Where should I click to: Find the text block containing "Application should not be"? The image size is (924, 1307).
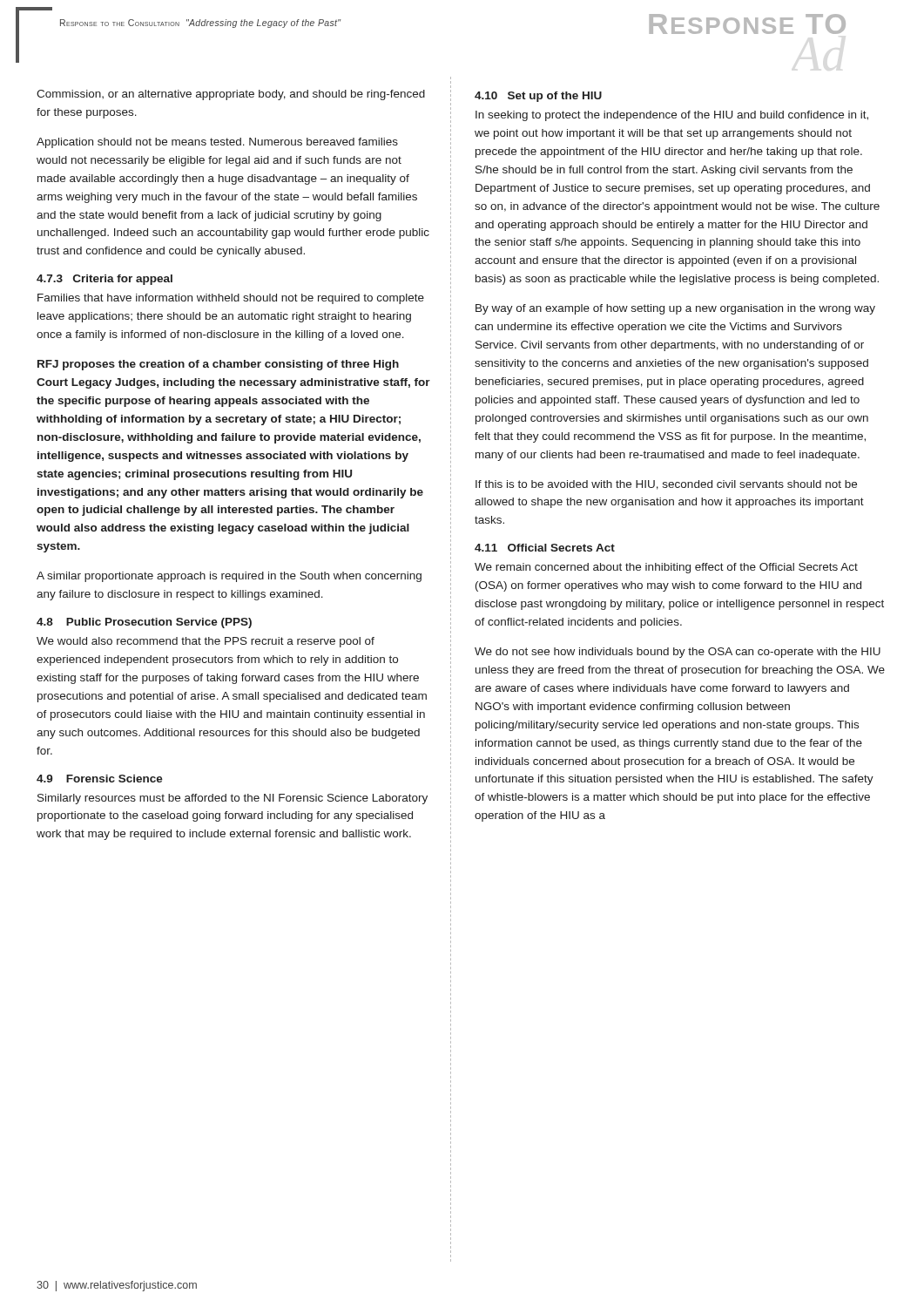pos(233,196)
